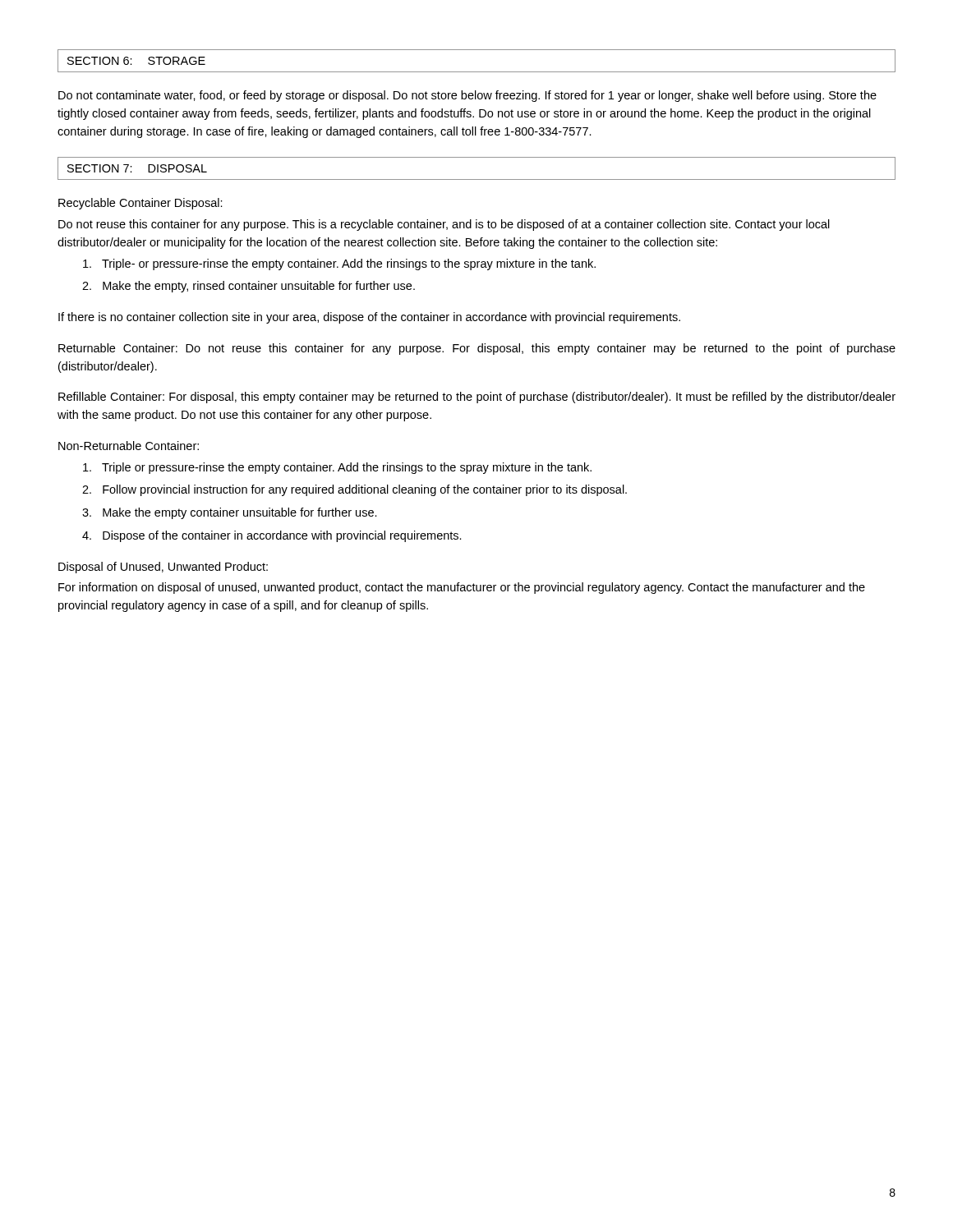Viewport: 953px width, 1232px height.
Task: Click where it says "SECTION 7: DISPOSAL"
Action: (x=137, y=169)
